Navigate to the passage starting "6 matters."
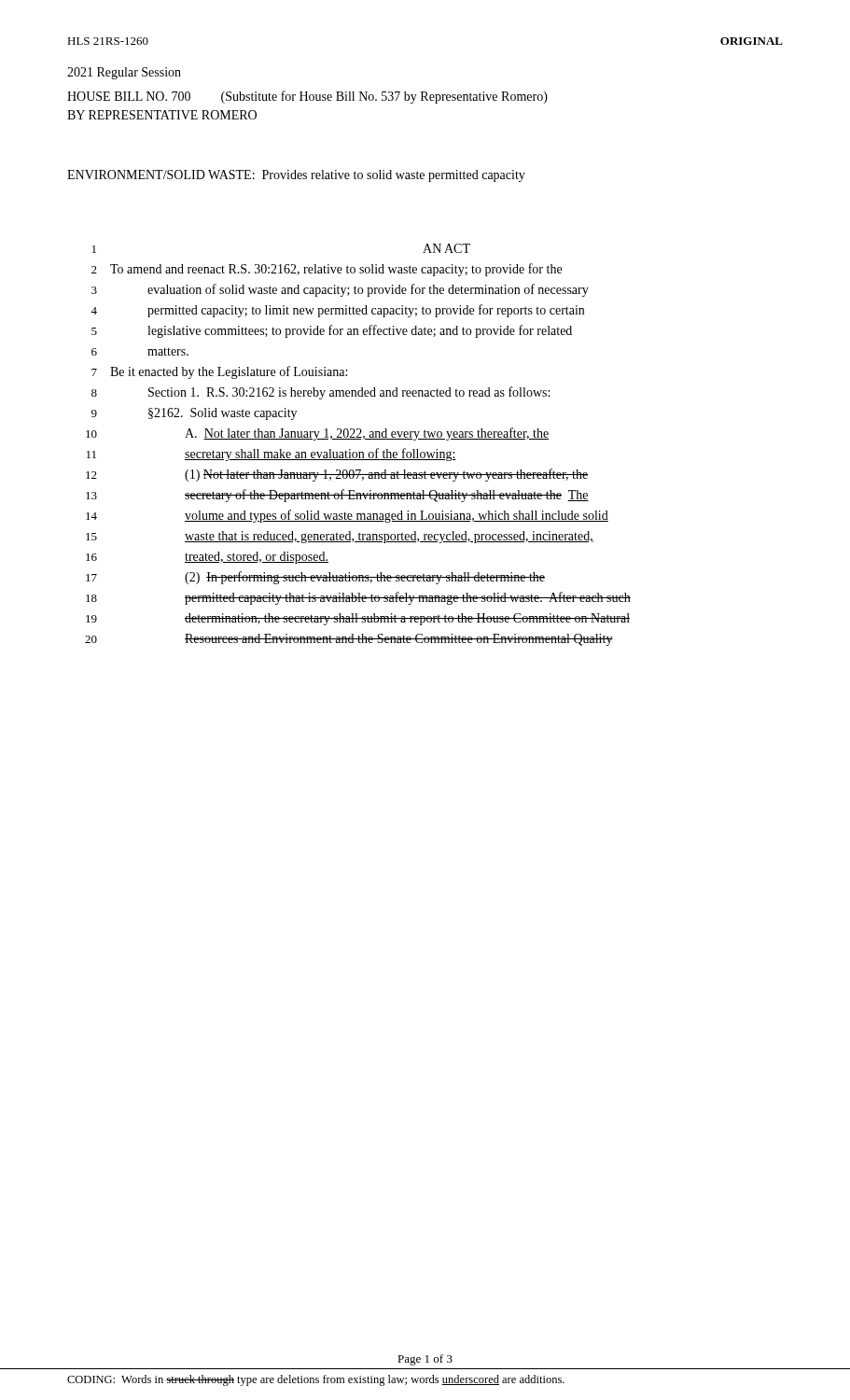The width and height of the screenshot is (850, 1400). click(94, 351)
